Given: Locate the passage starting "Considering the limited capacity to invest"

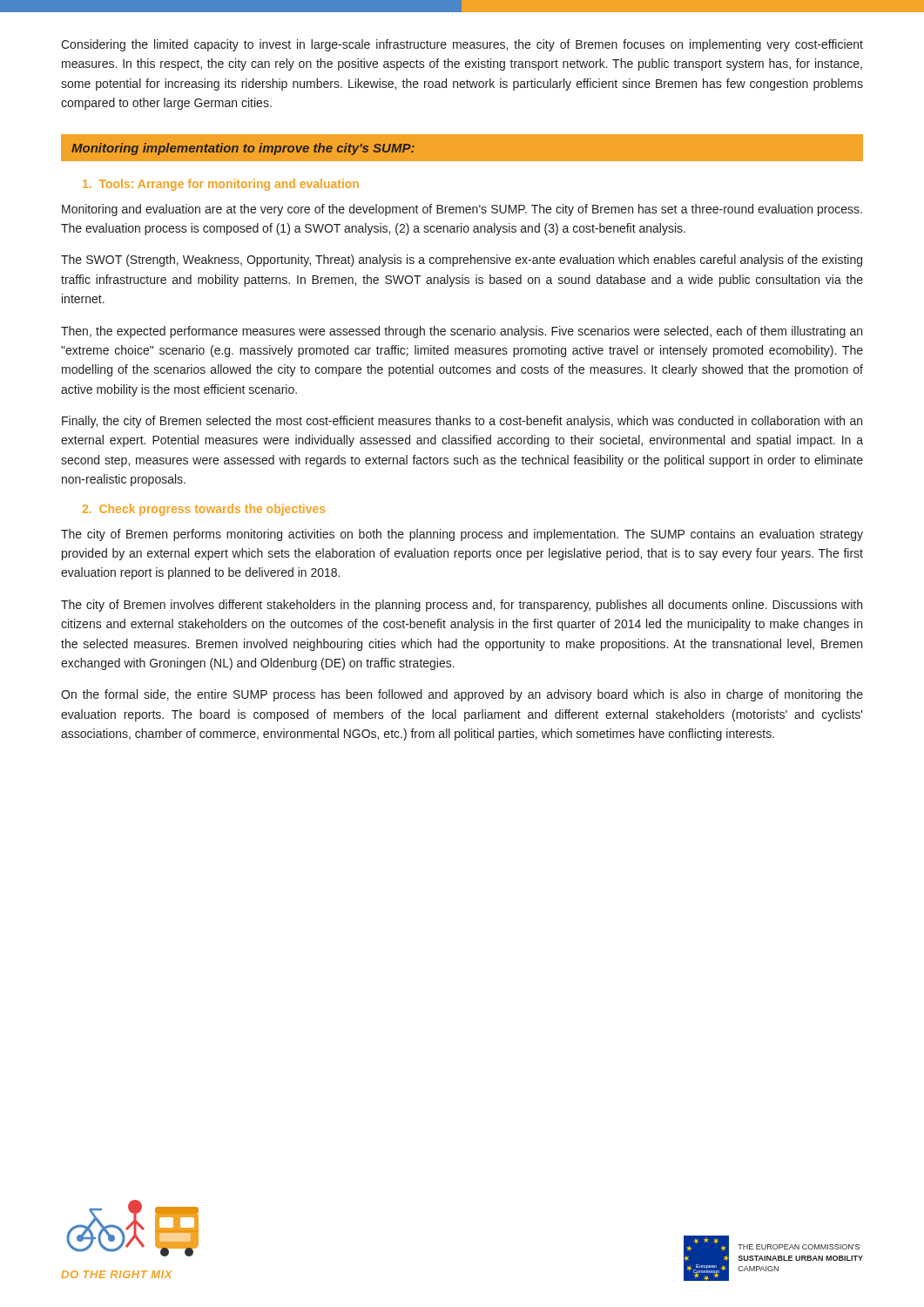Looking at the screenshot, I should click(x=462, y=74).
